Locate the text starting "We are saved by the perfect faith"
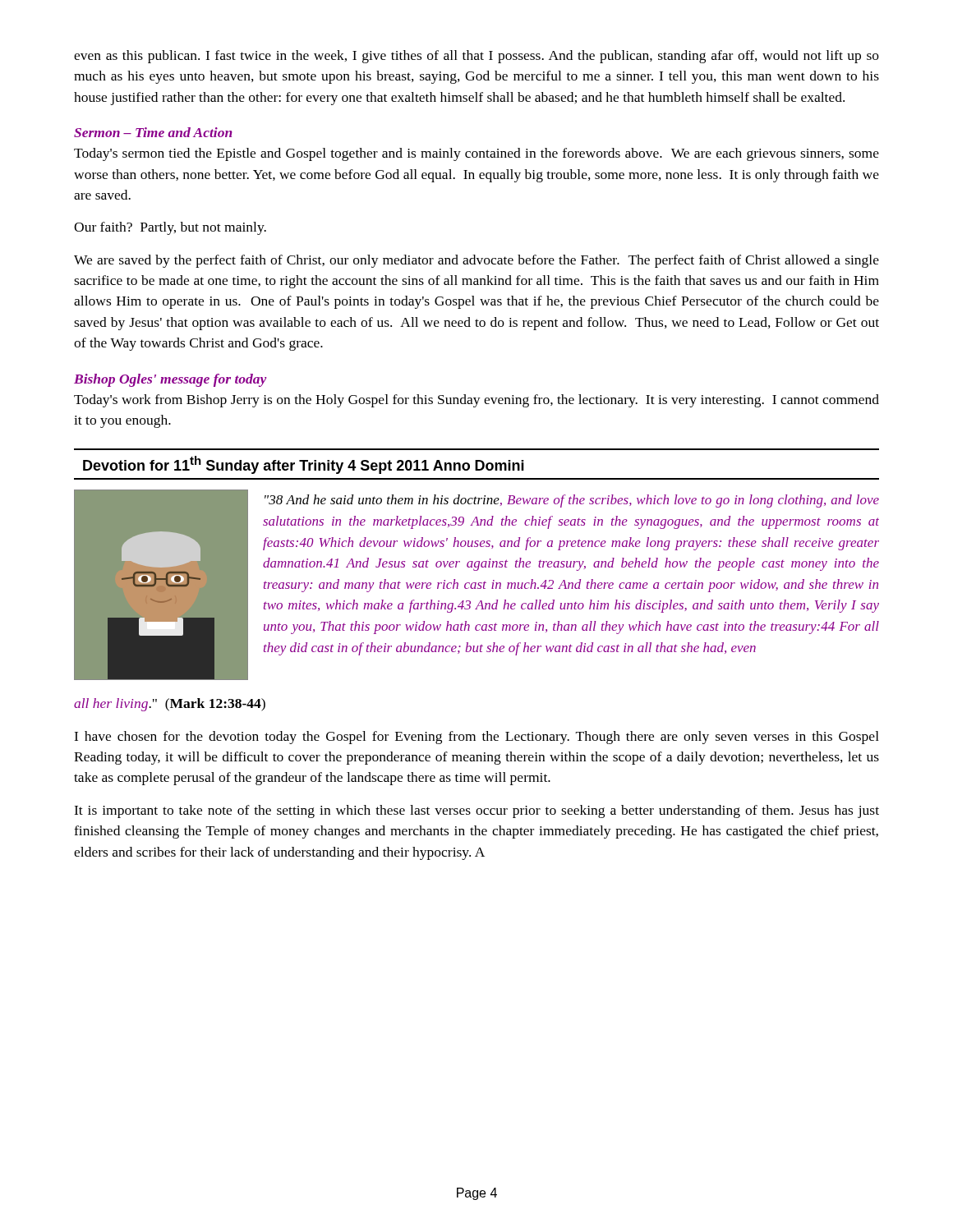The image size is (953, 1232). click(x=476, y=301)
